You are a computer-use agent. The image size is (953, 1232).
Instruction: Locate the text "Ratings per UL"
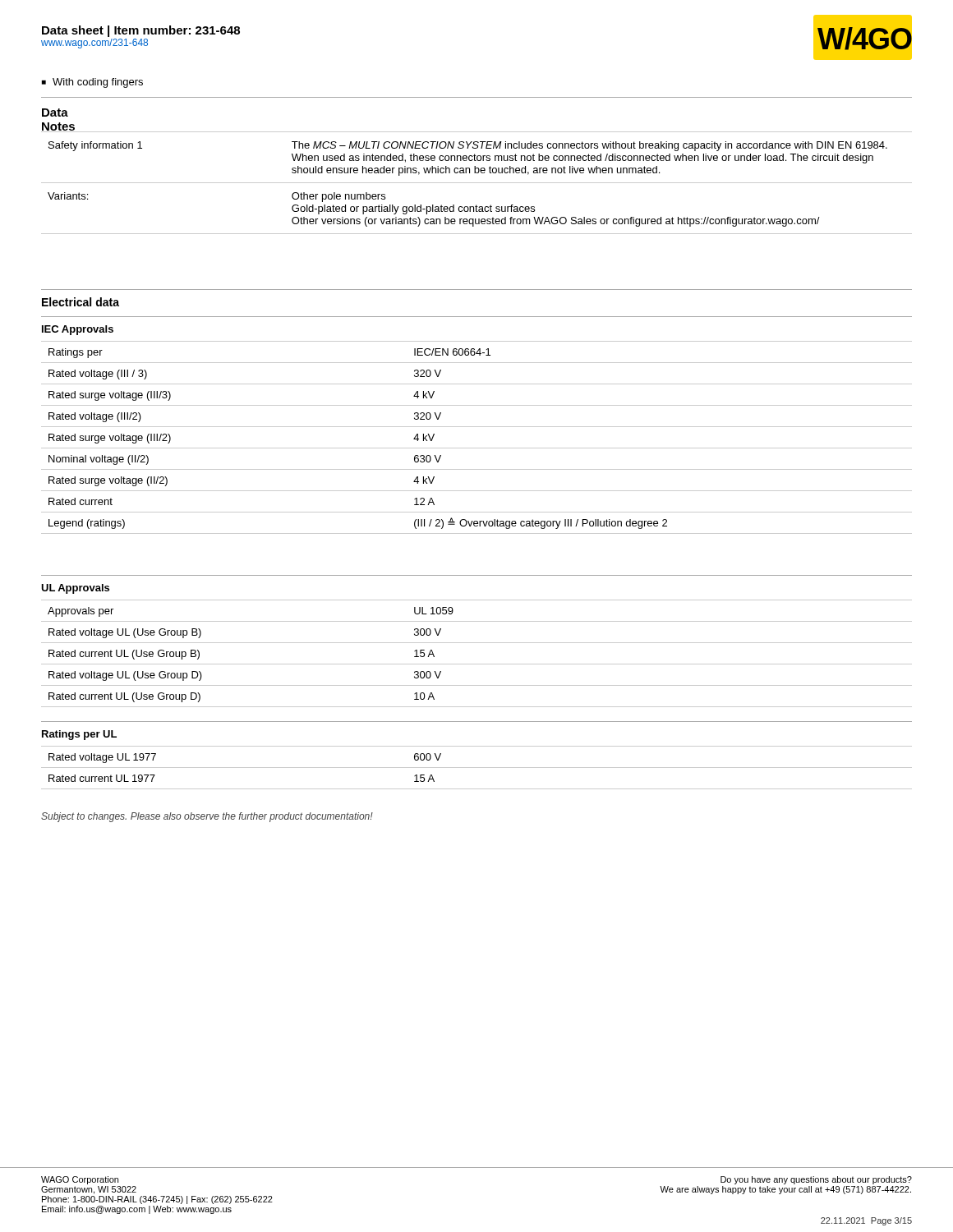tap(79, 734)
